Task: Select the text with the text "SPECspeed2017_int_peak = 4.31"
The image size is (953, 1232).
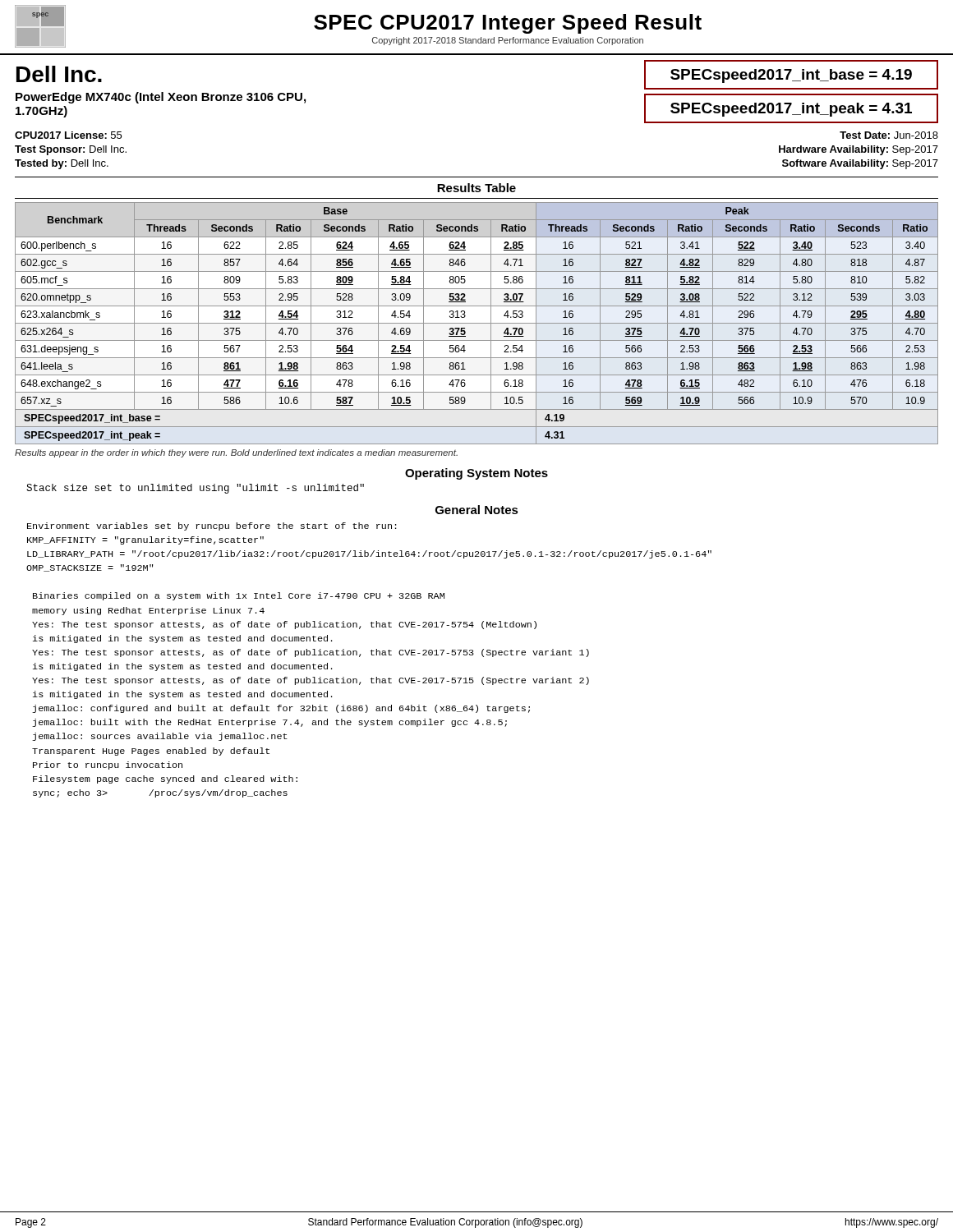Action: click(791, 108)
